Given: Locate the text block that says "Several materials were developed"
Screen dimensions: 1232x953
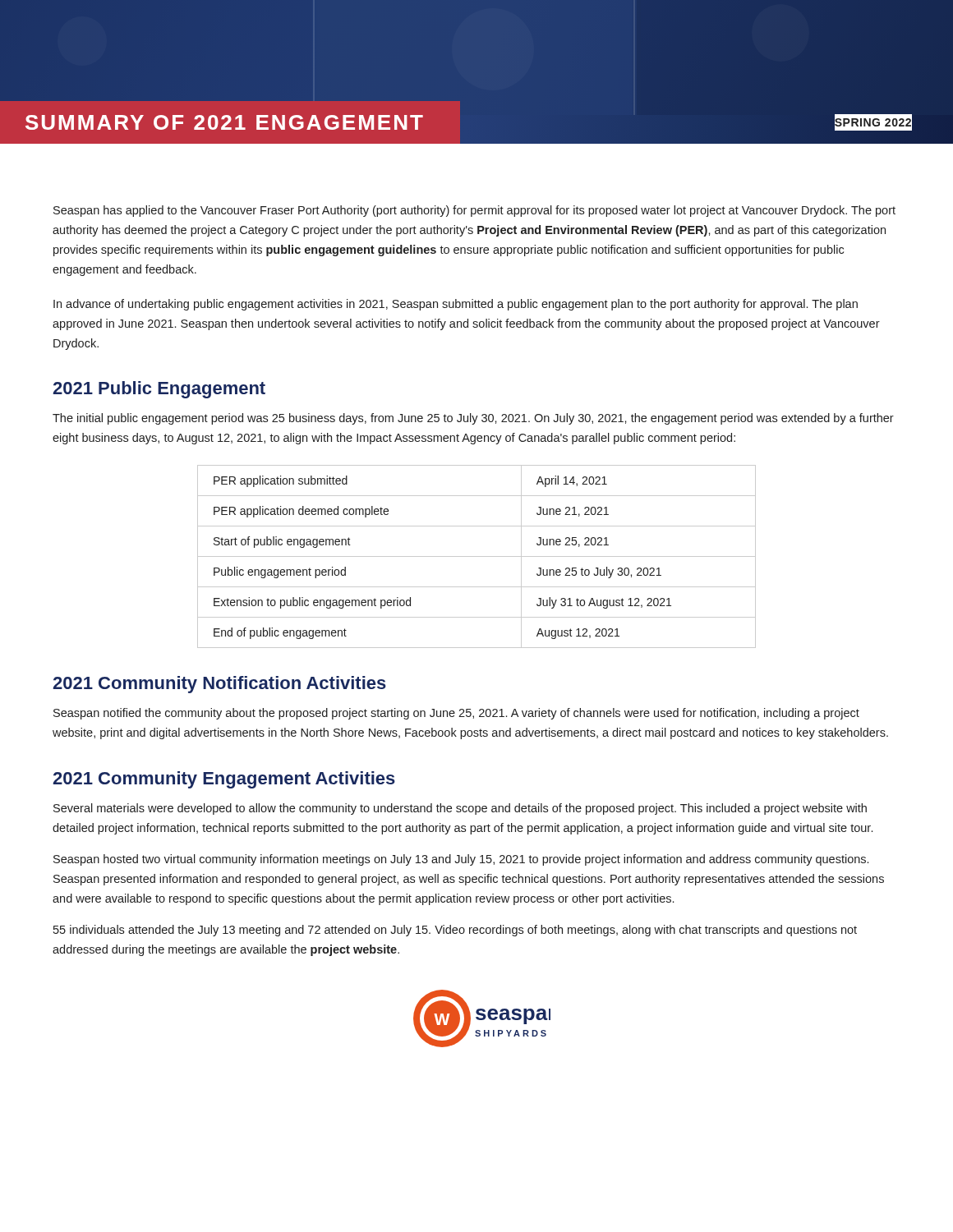Looking at the screenshot, I should (463, 818).
